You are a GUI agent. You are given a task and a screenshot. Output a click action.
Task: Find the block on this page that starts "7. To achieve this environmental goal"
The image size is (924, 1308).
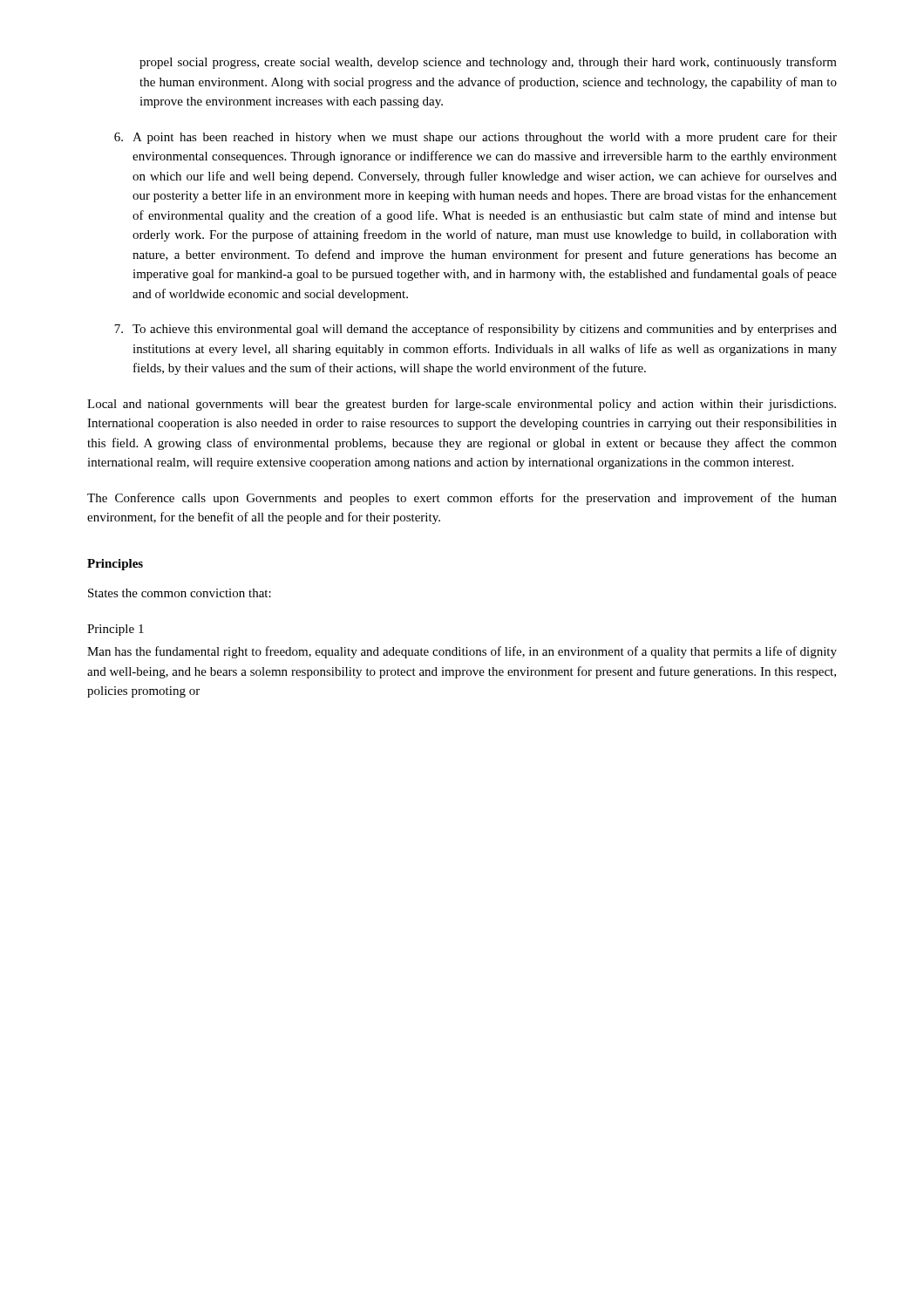[x=462, y=349]
